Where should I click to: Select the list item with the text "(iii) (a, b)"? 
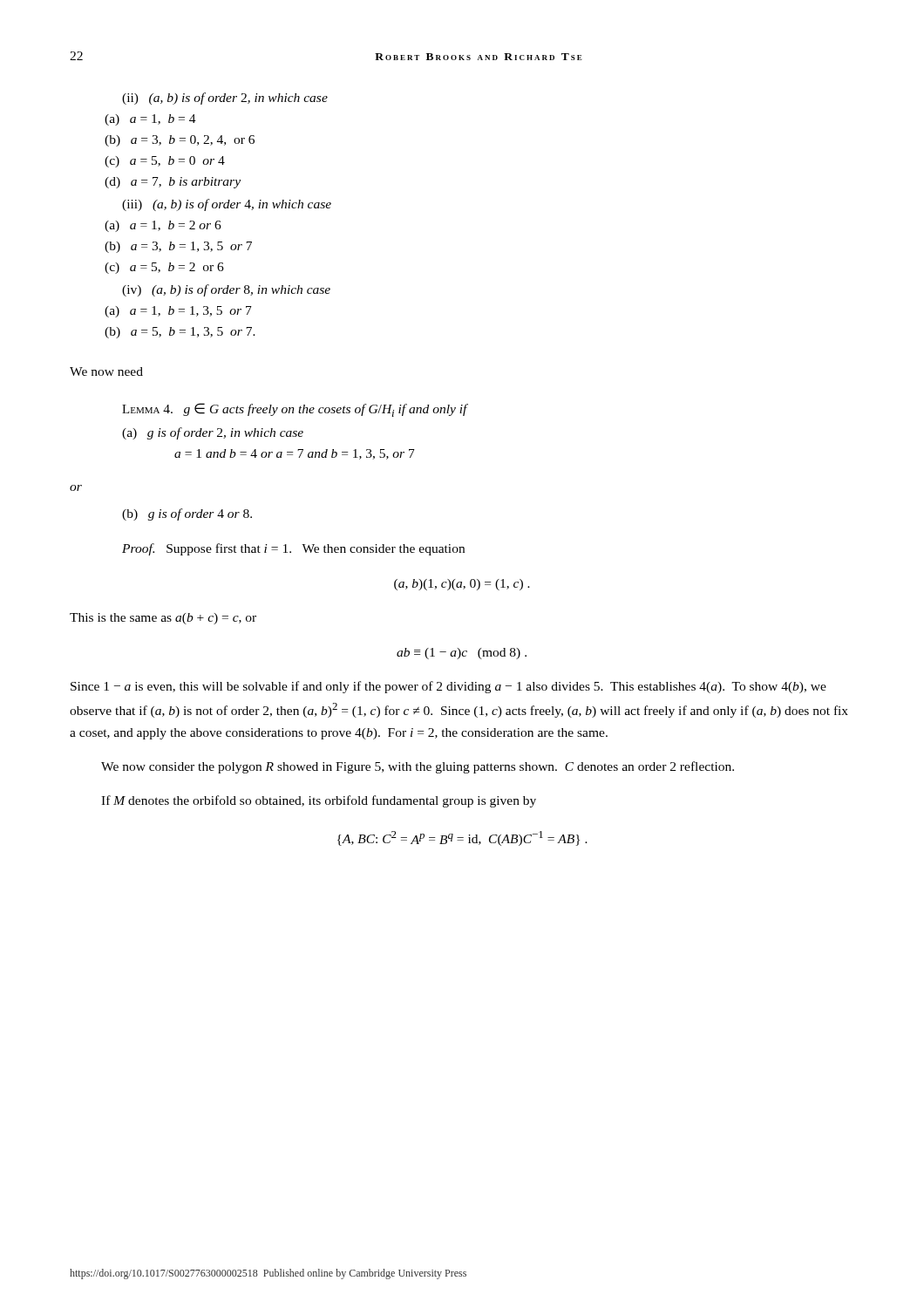pyautogui.click(x=227, y=204)
